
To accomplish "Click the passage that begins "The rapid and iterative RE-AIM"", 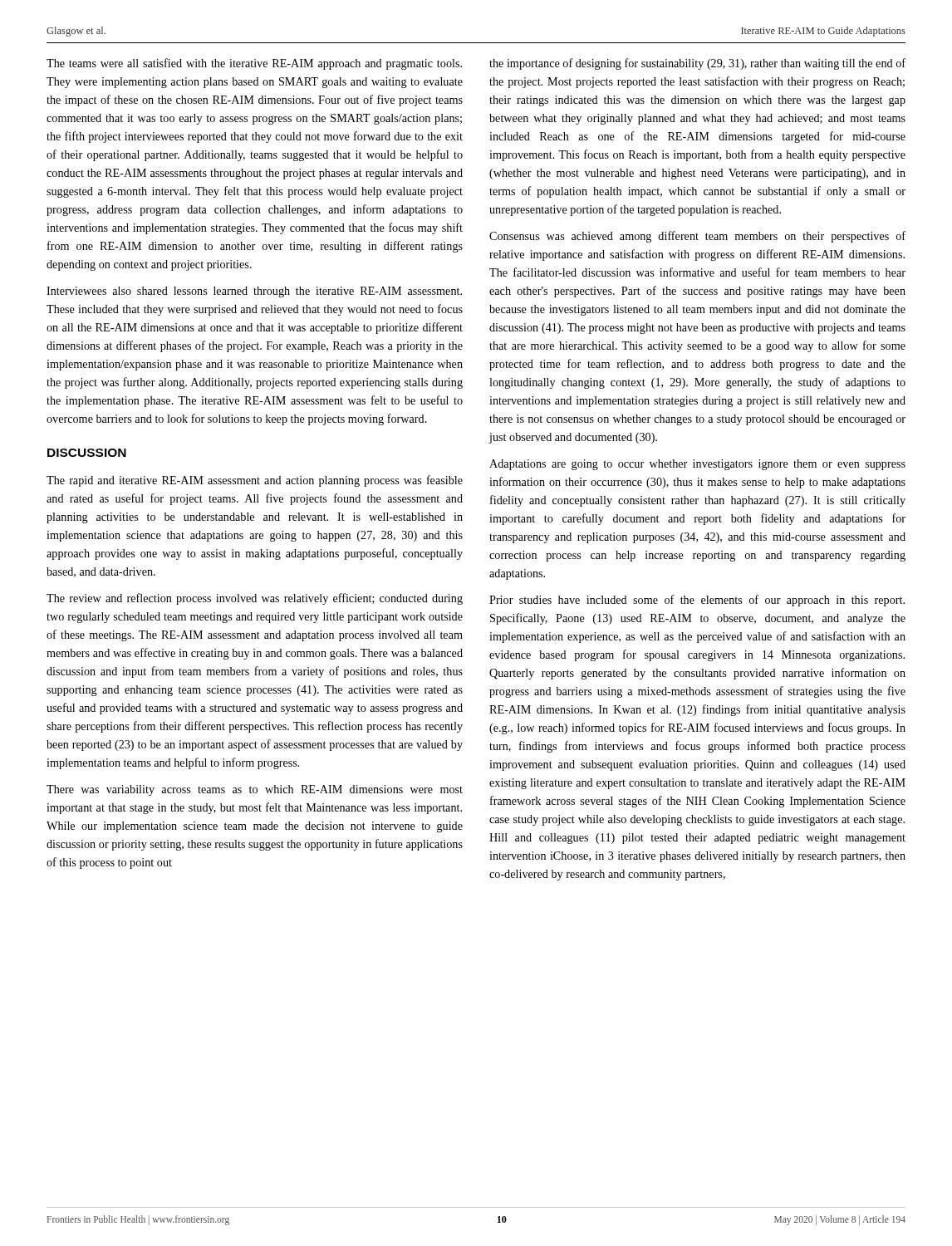I will [x=255, y=526].
